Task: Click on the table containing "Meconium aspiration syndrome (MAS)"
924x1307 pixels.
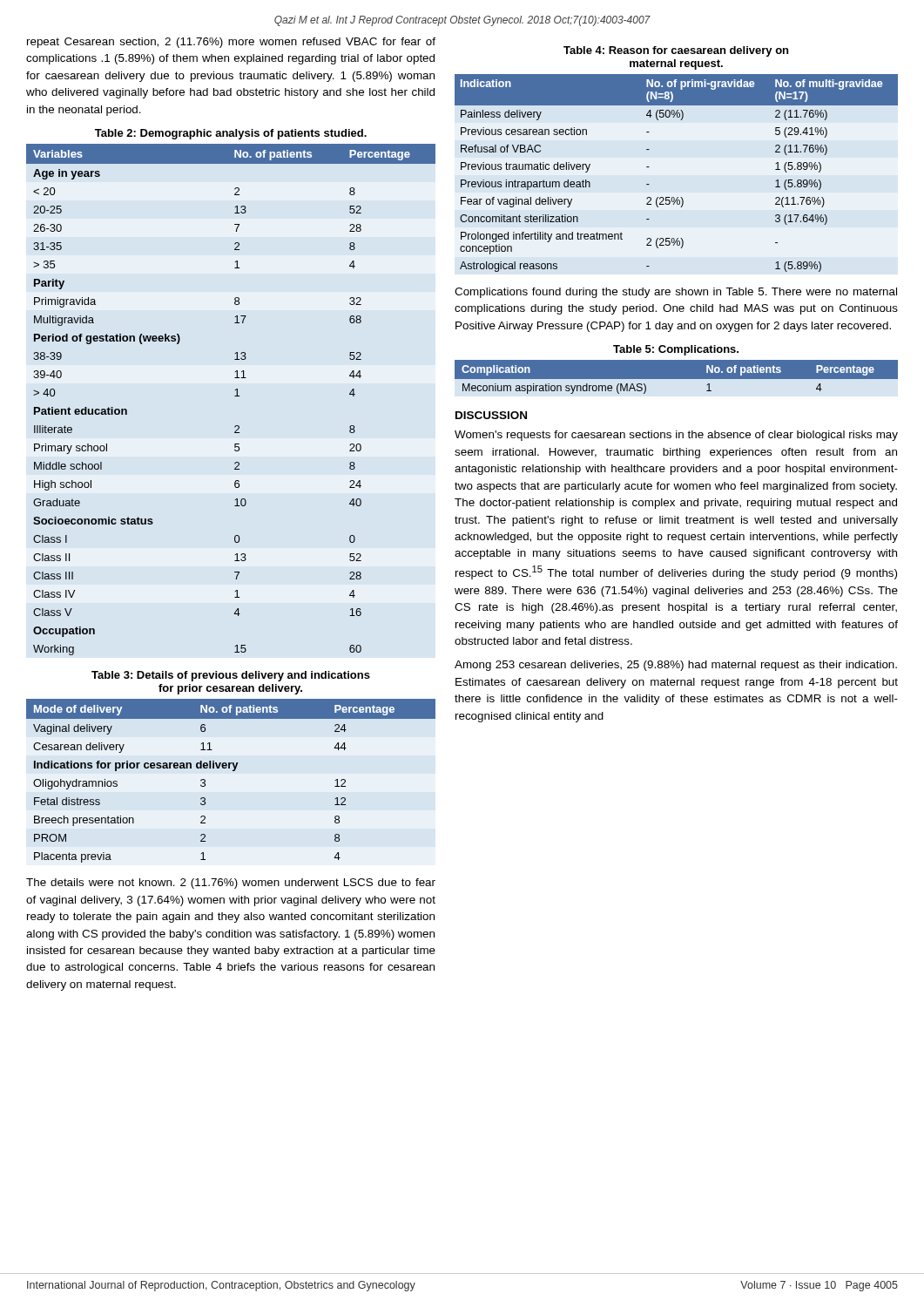Action: pyautogui.click(x=676, y=378)
